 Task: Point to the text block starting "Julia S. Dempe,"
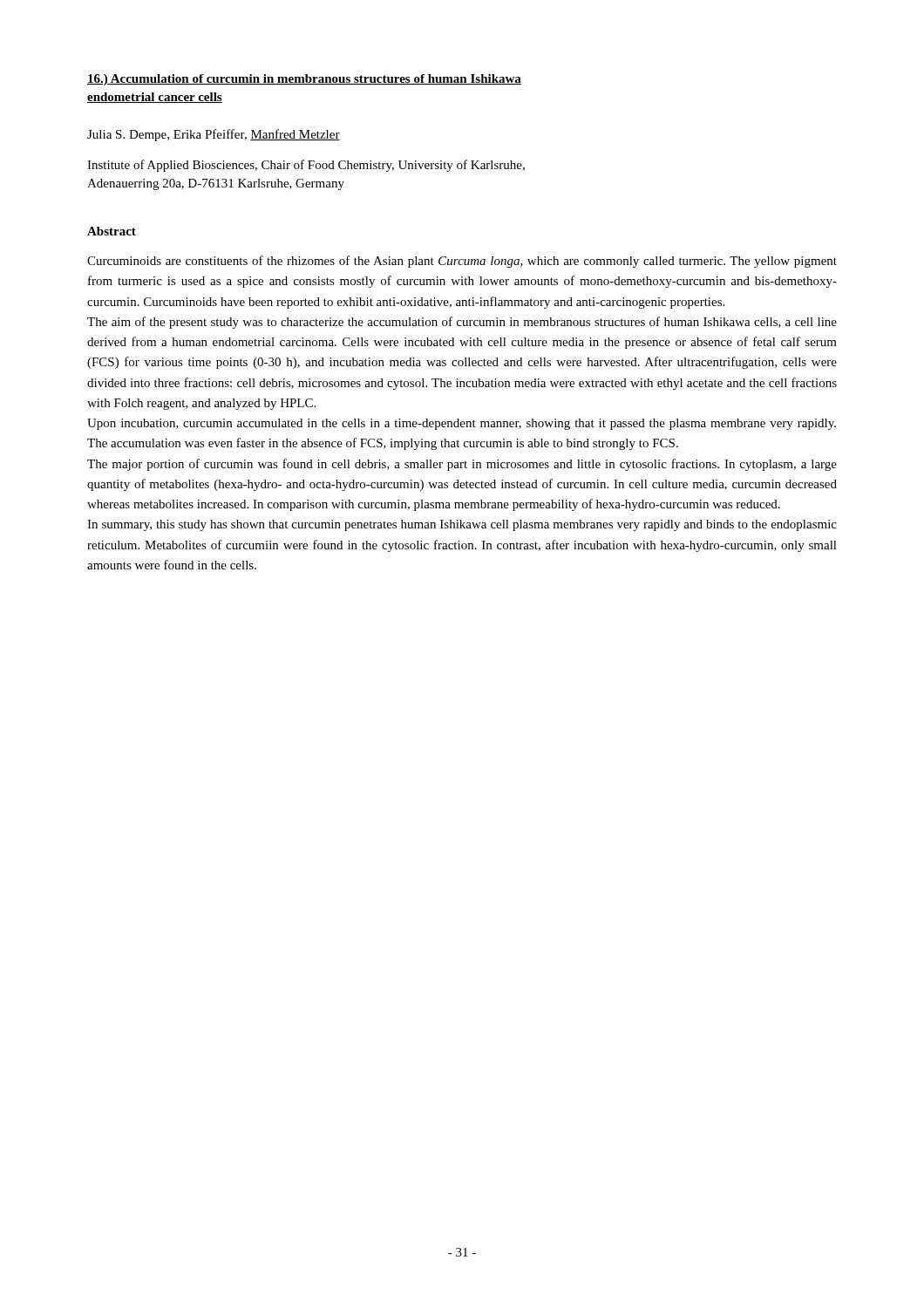point(213,134)
